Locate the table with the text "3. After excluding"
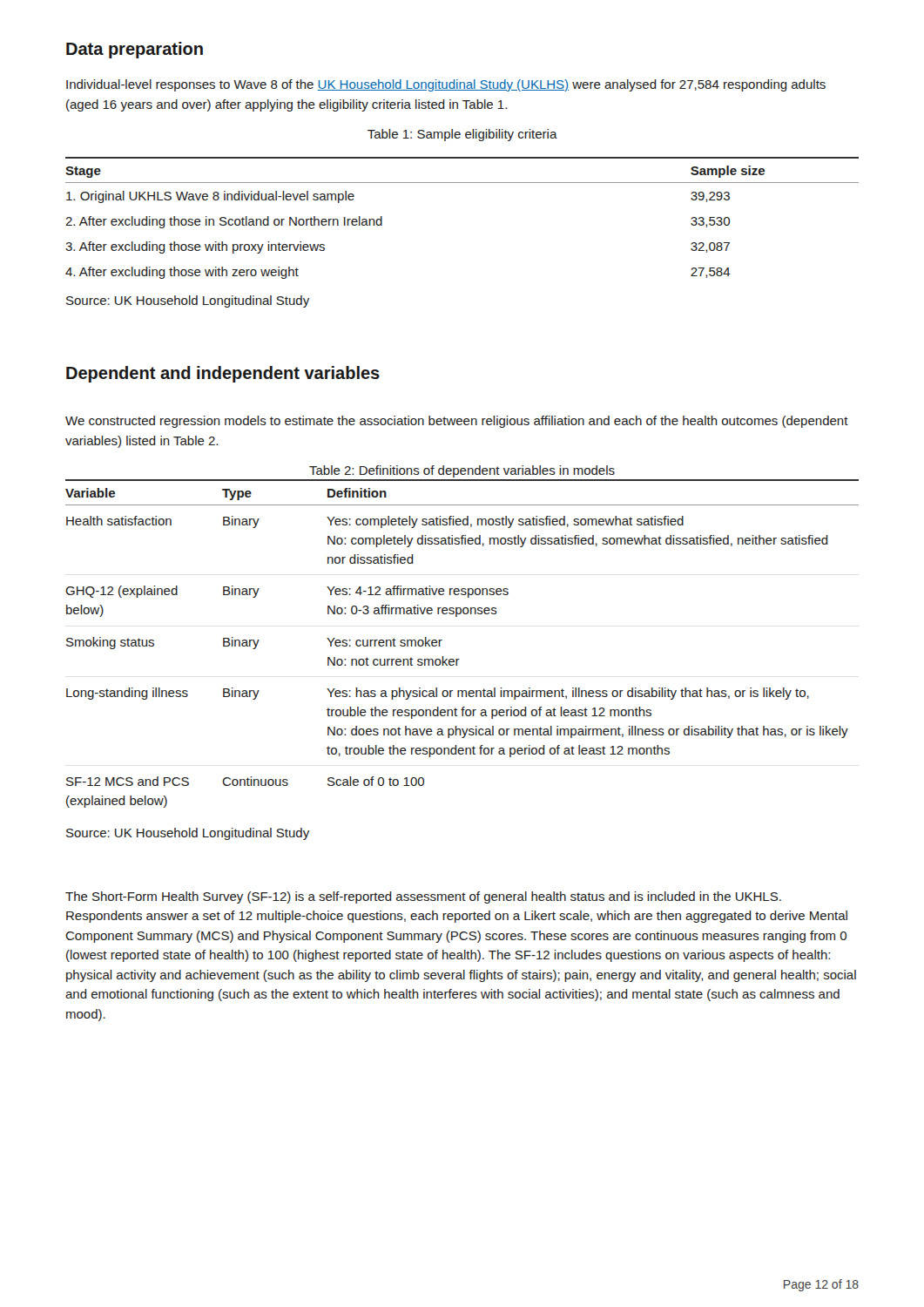This screenshot has width=924, height=1307. click(x=462, y=220)
